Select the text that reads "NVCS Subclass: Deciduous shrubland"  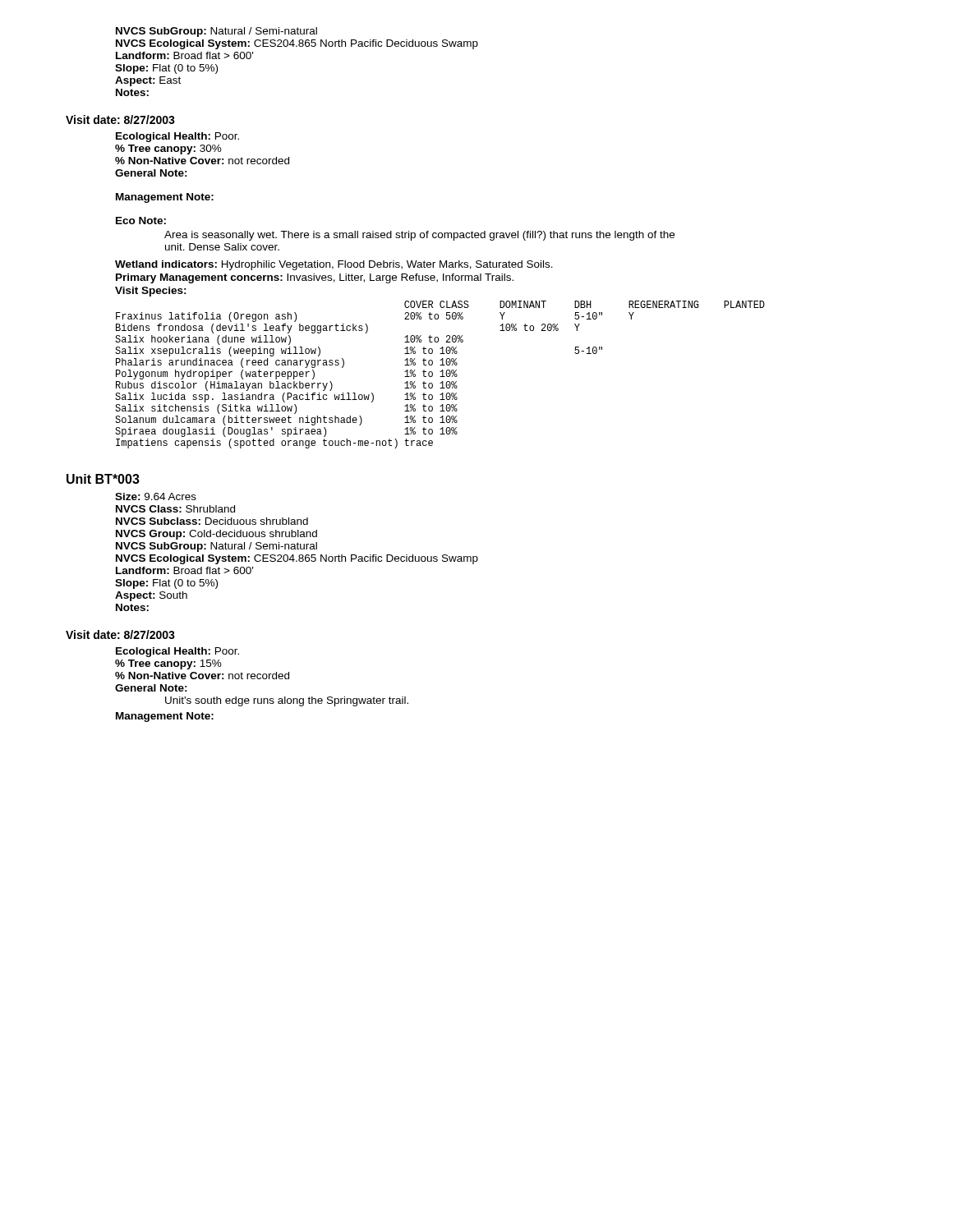212,521
